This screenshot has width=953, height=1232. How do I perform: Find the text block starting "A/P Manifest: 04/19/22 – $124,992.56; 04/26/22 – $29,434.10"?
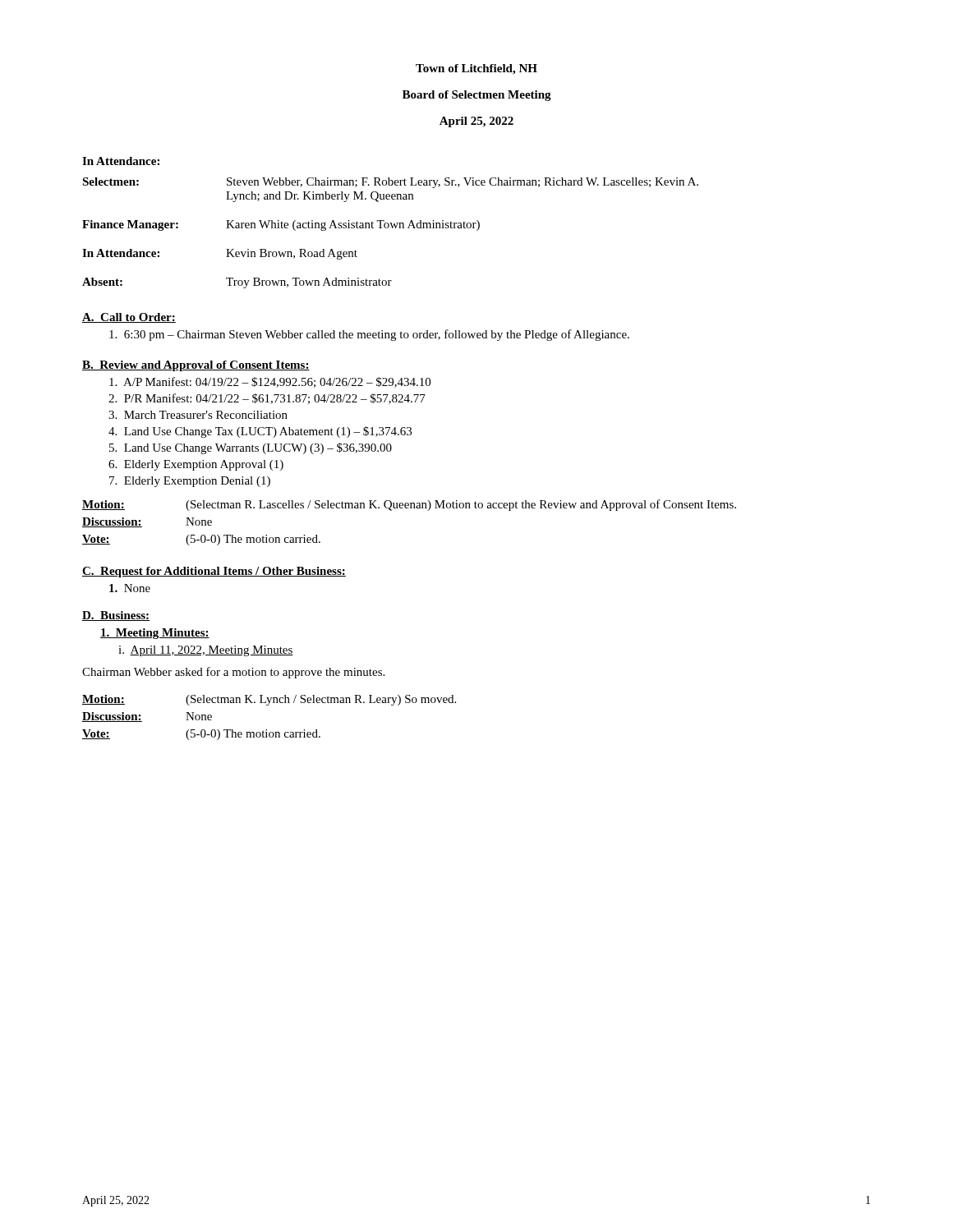tap(270, 382)
